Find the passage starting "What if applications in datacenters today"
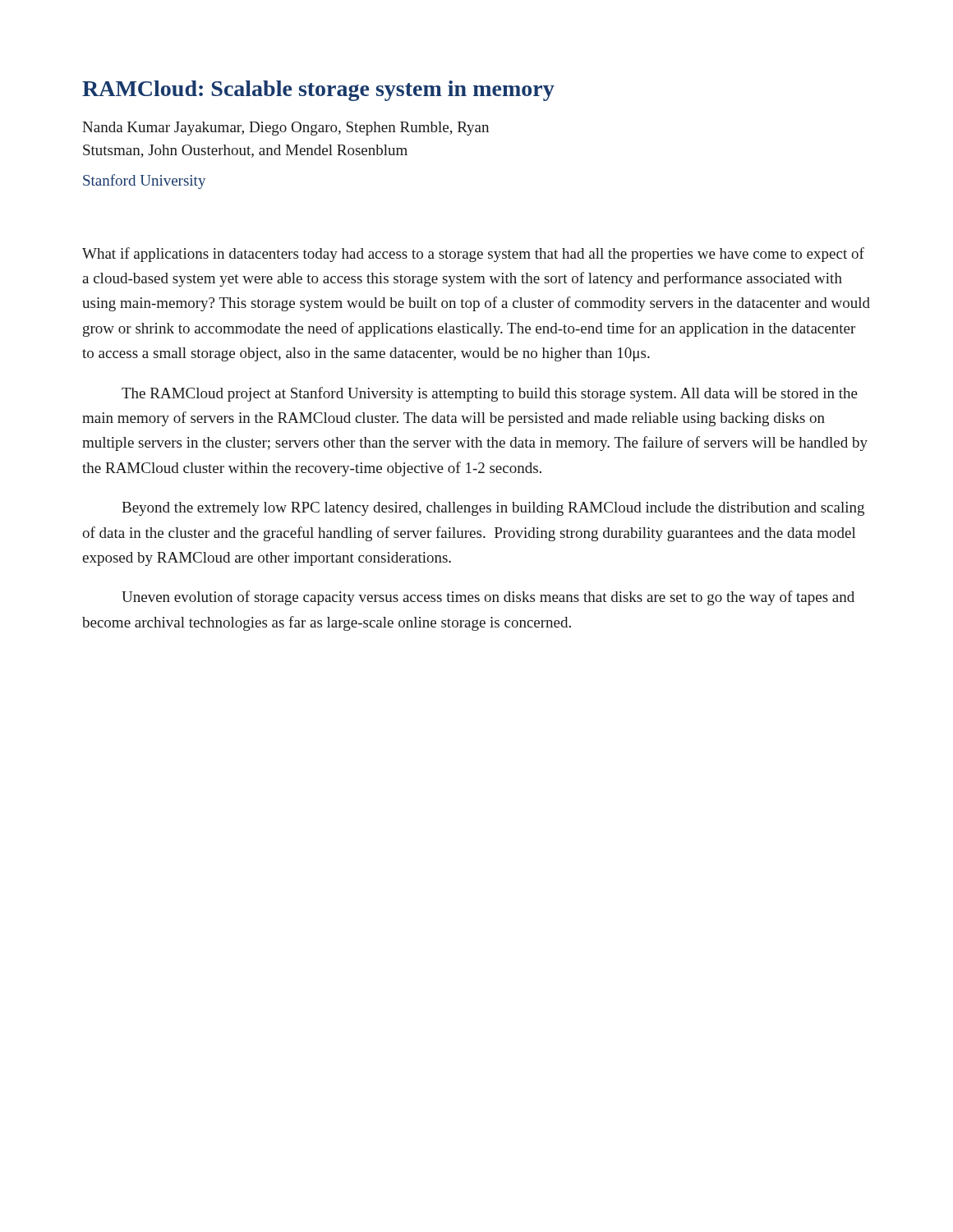Image resolution: width=953 pixels, height=1232 pixels. pyautogui.click(x=476, y=438)
